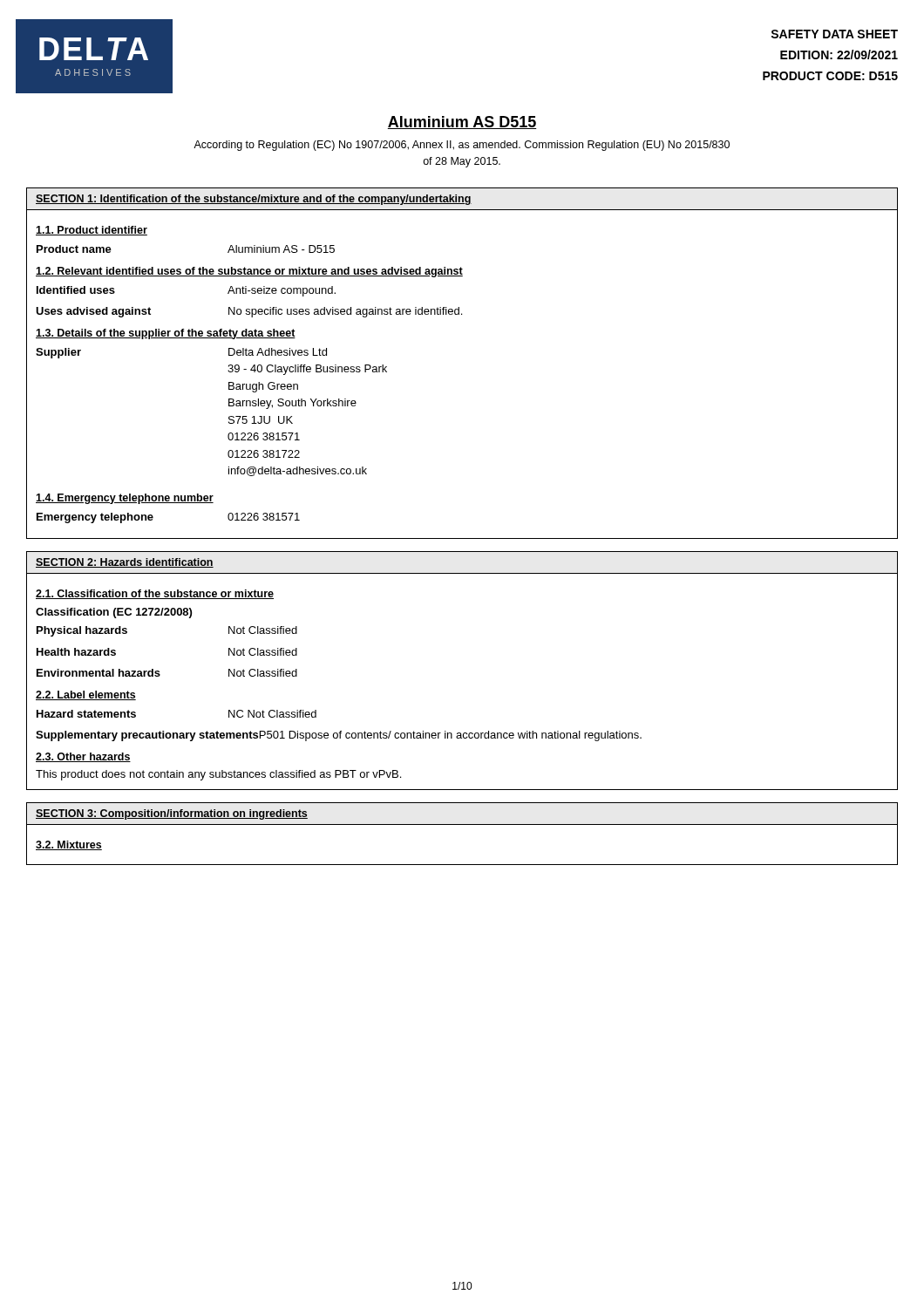Find the text with the text "Hazard statements NC Not Classified"
The image size is (924, 1308).
pyautogui.click(x=89, y=713)
